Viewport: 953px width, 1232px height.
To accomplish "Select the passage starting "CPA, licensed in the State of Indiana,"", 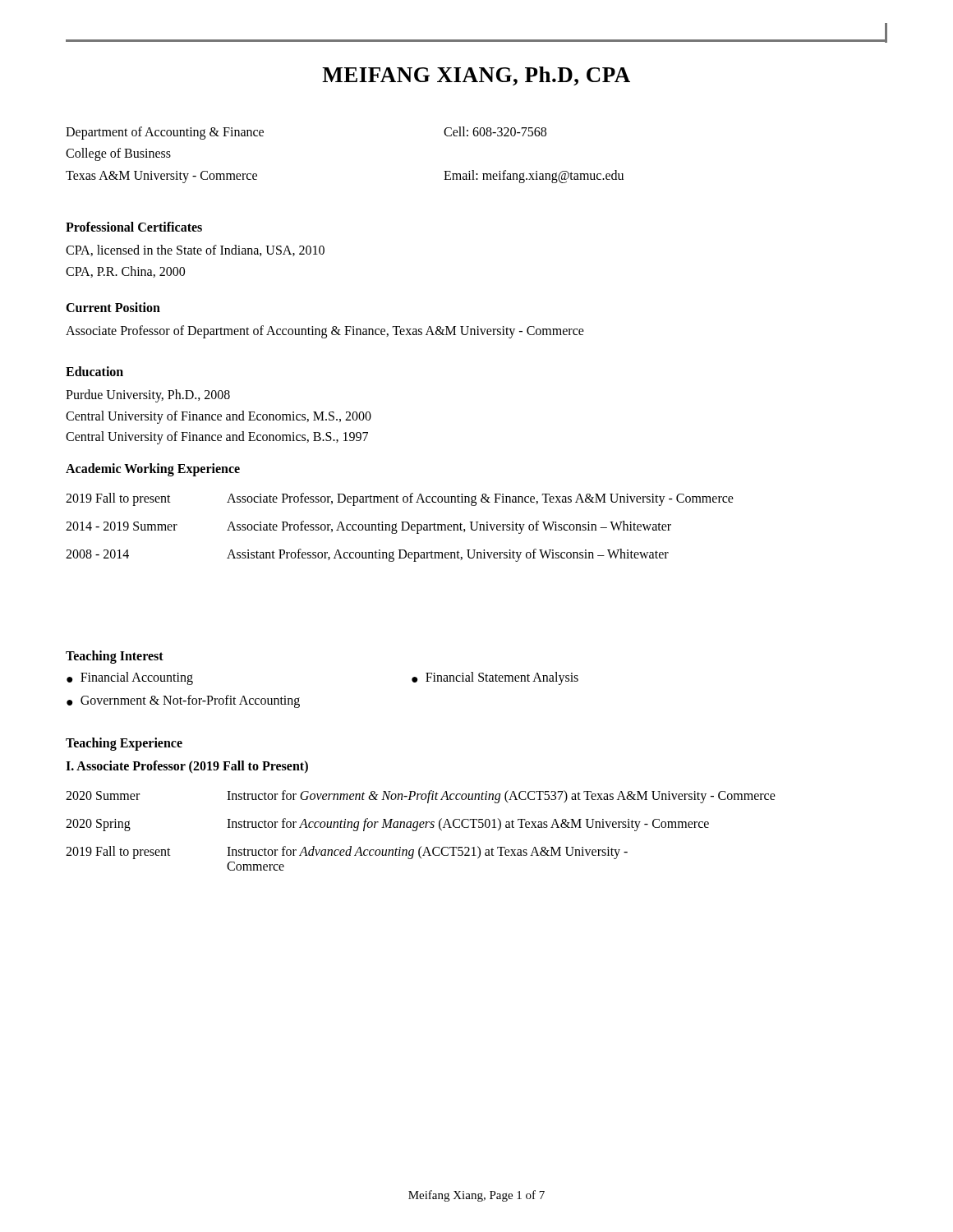I will tap(195, 261).
